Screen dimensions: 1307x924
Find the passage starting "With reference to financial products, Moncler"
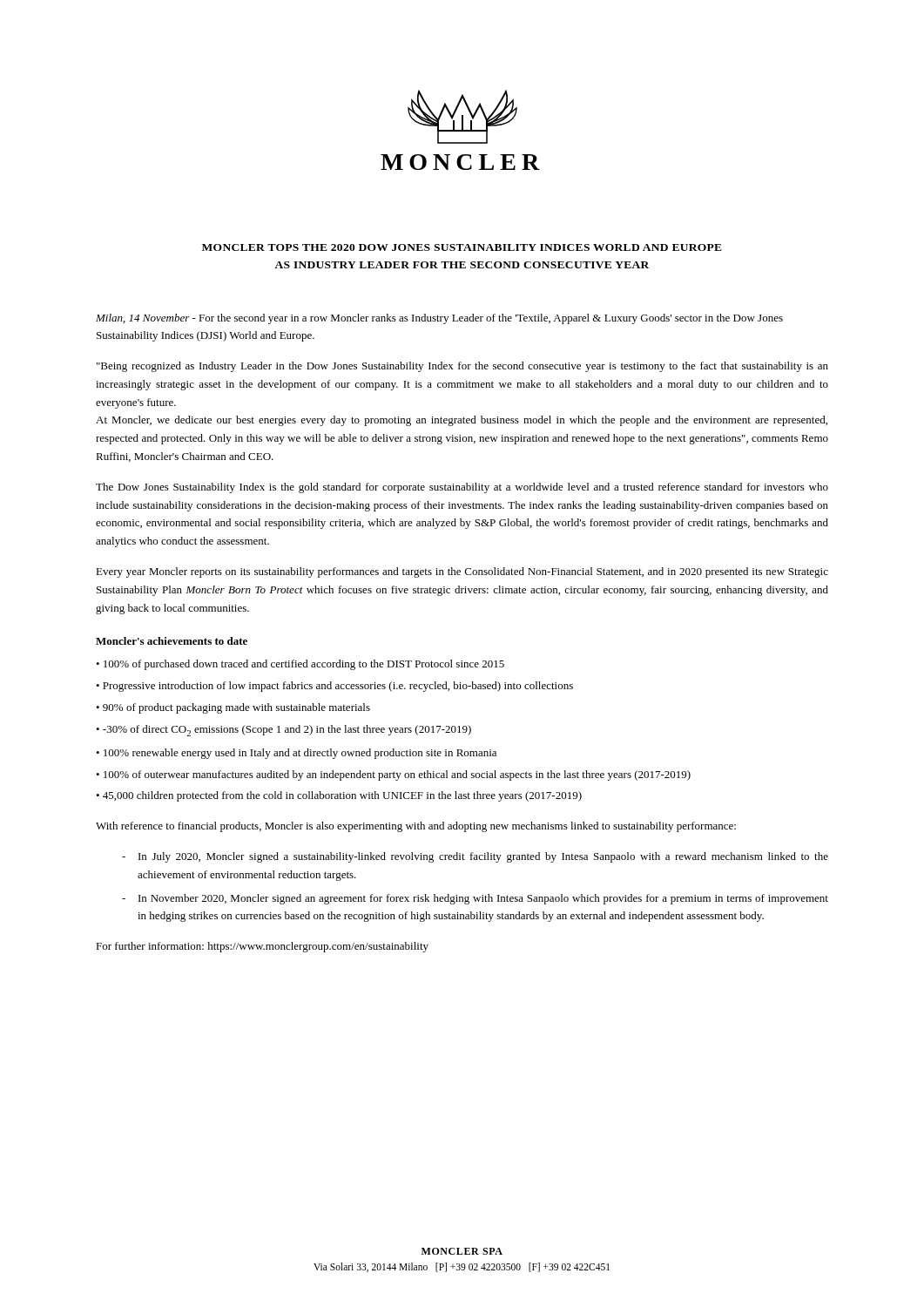tap(416, 826)
